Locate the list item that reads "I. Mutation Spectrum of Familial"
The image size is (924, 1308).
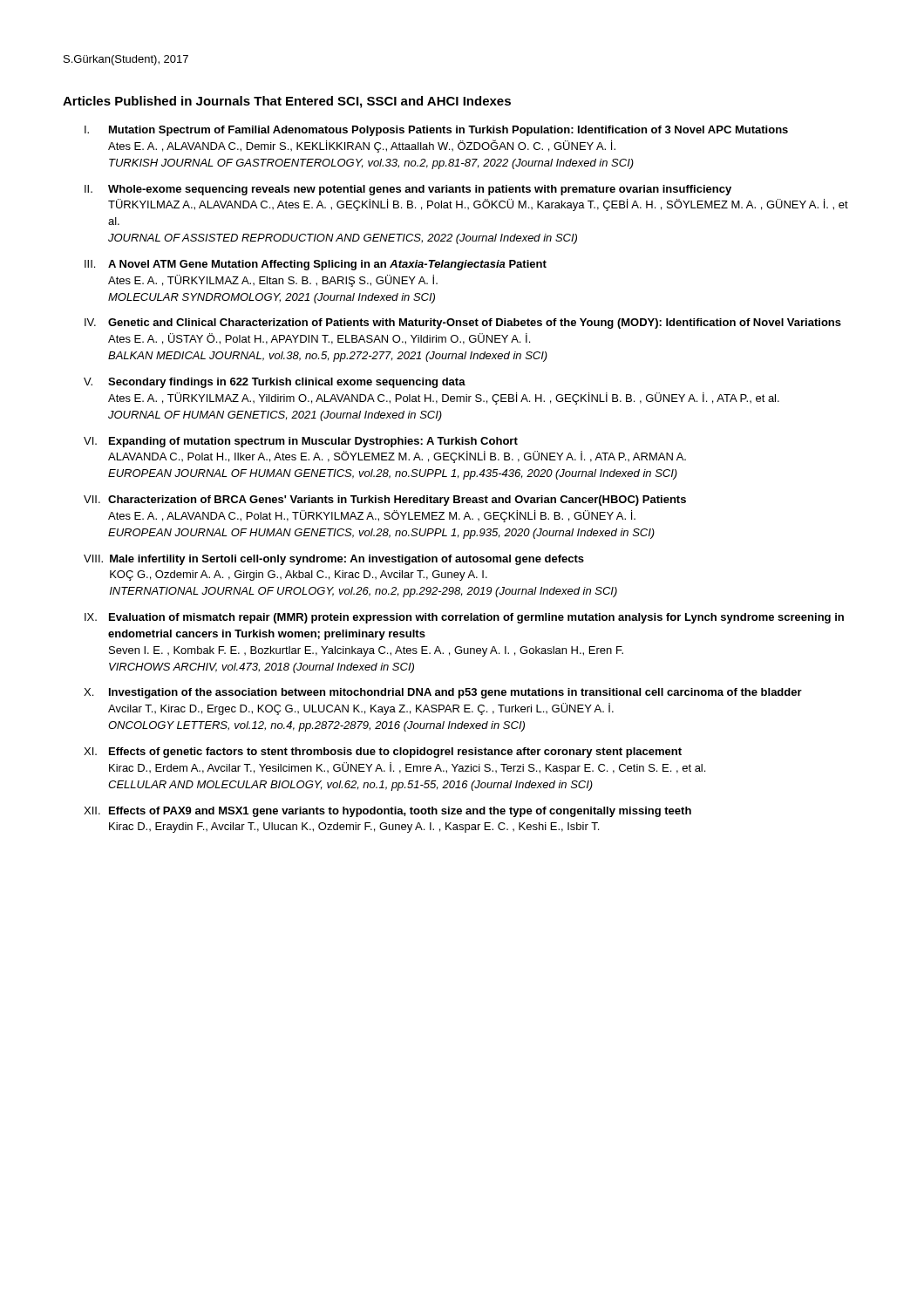point(436,147)
